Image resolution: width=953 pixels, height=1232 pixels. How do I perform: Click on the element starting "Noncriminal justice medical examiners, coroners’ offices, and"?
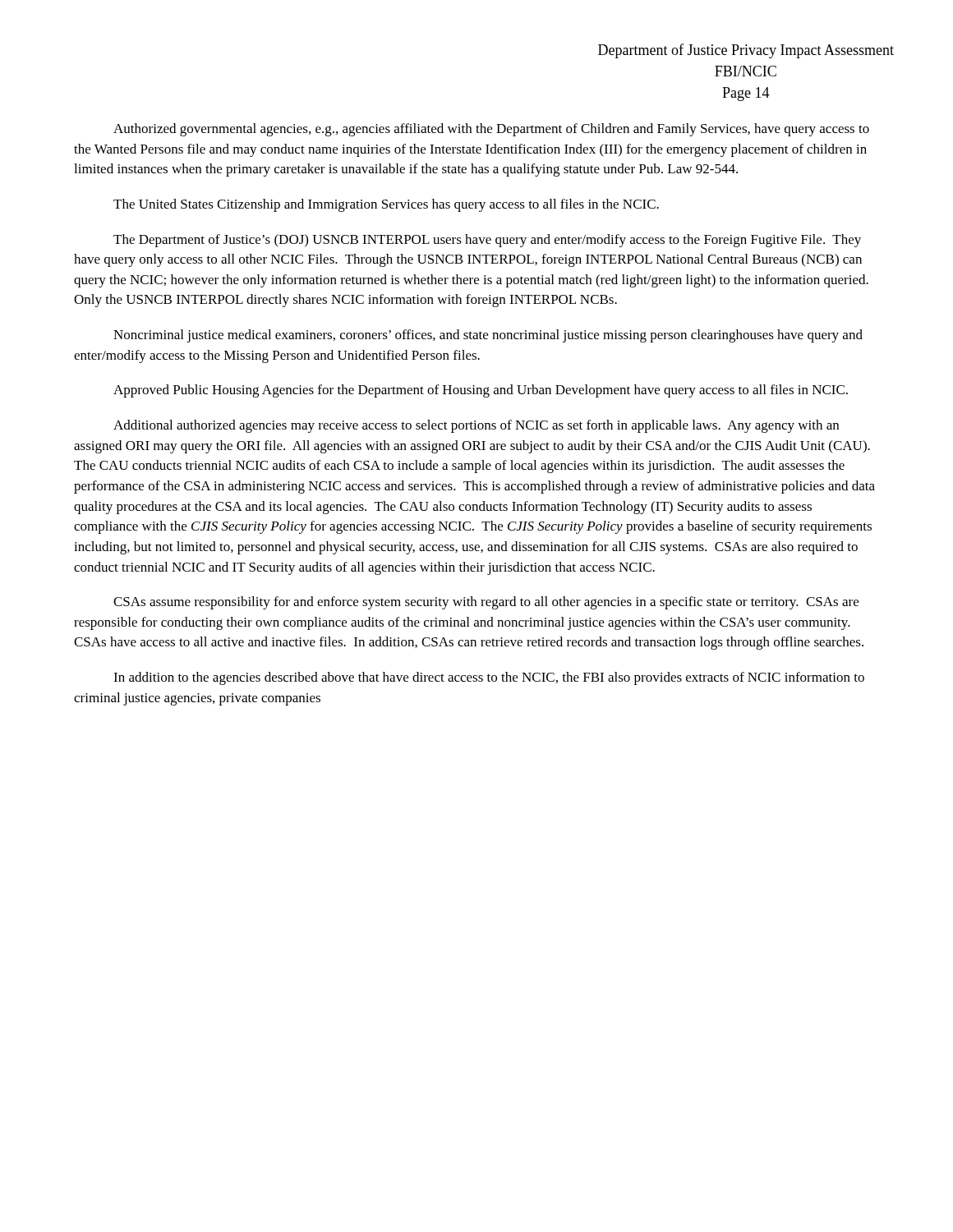(x=468, y=345)
